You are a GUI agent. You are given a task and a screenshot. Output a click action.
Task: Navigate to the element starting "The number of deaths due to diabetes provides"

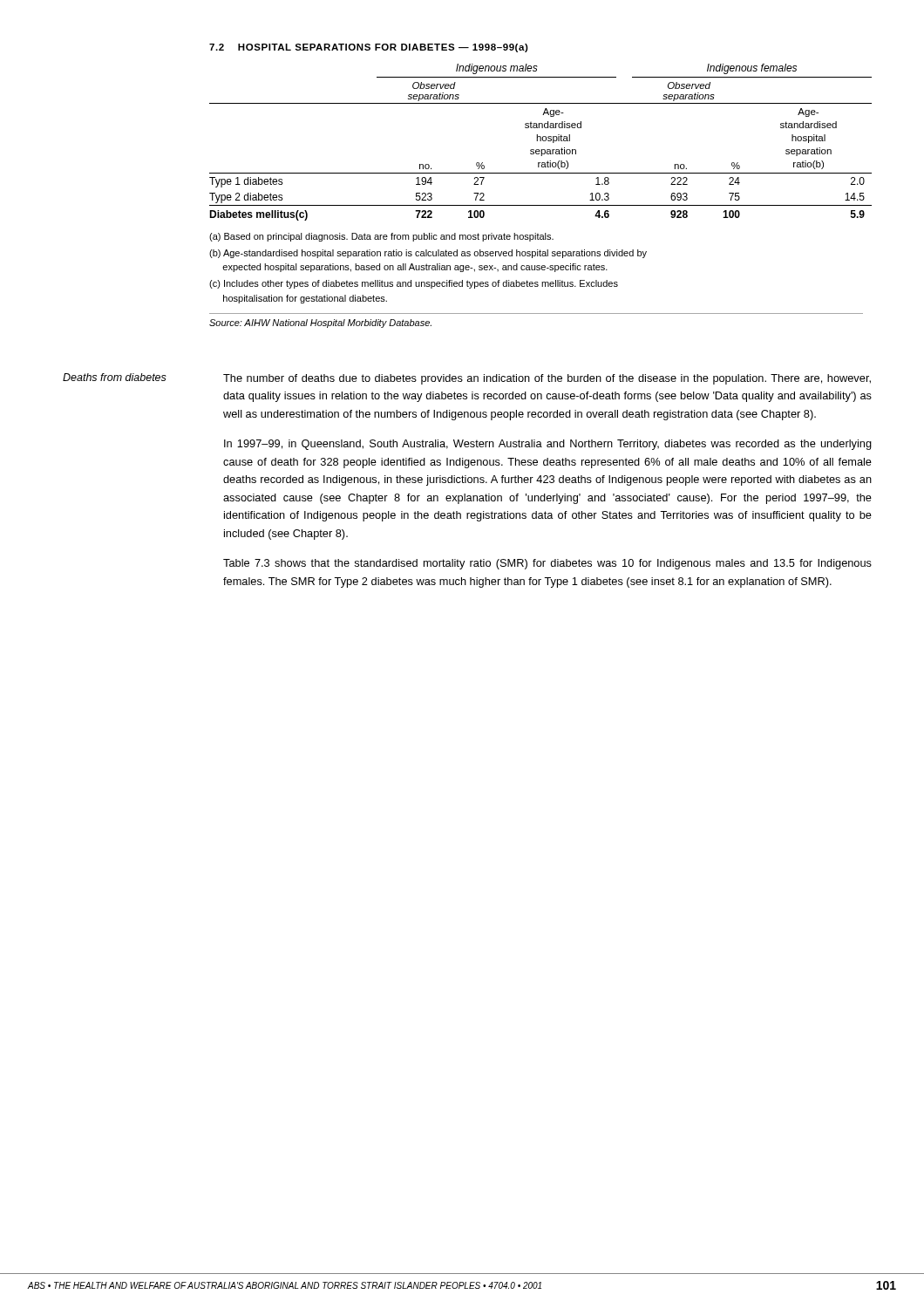click(547, 396)
